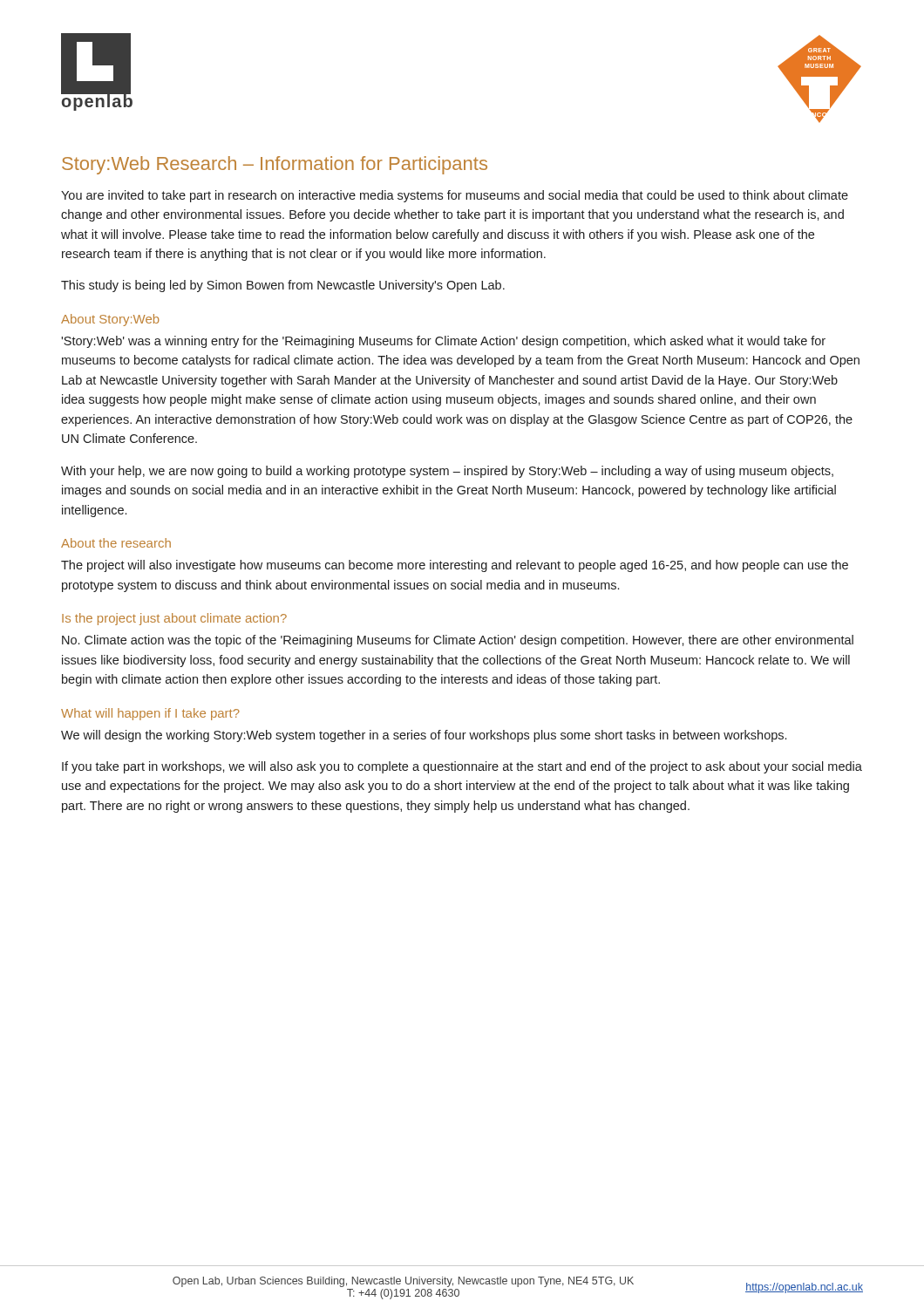The image size is (924, 1308).
Task: Find the text block that reads "We will design the working"
Action: point(462,735)
